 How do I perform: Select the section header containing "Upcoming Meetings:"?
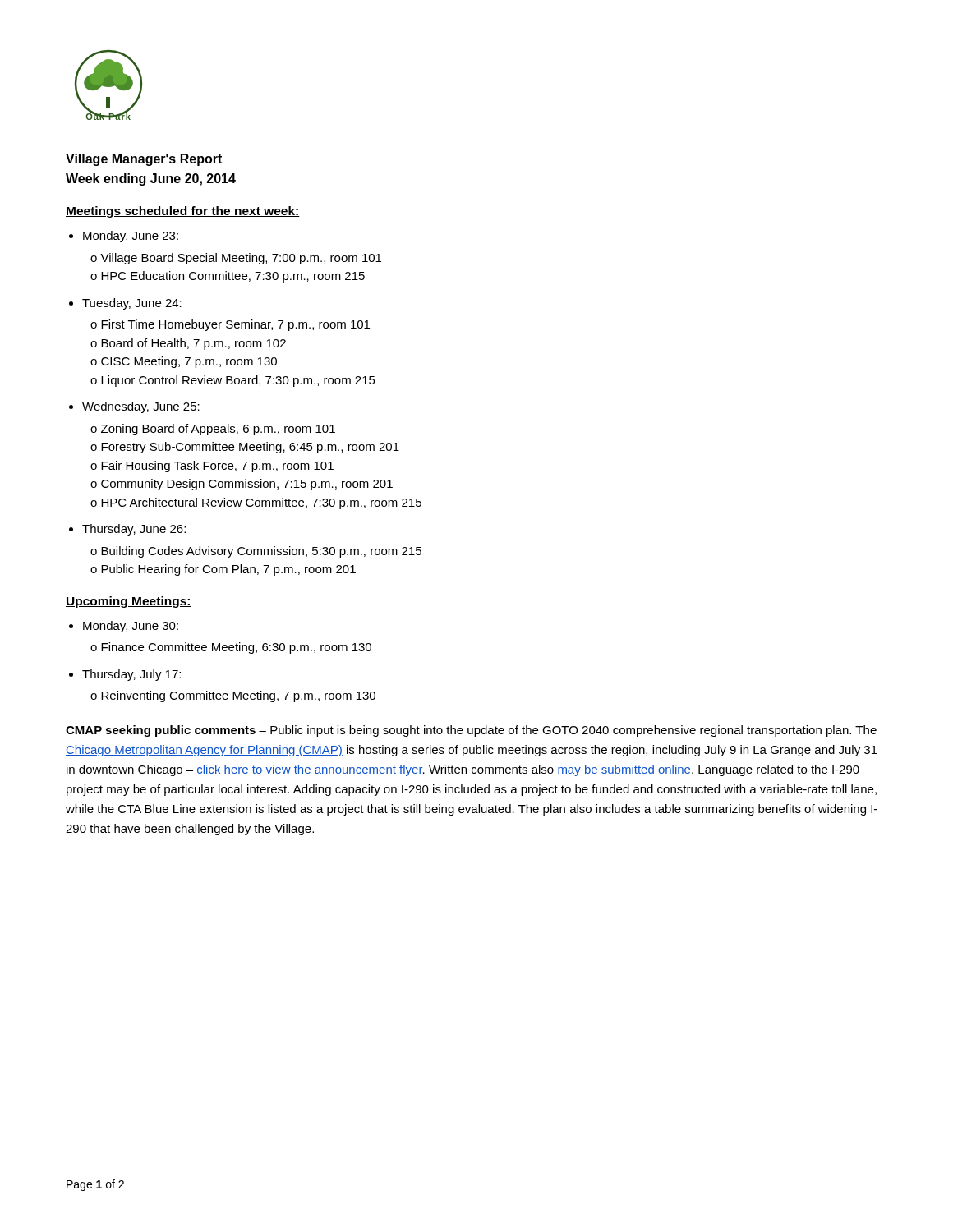[128, 600]
